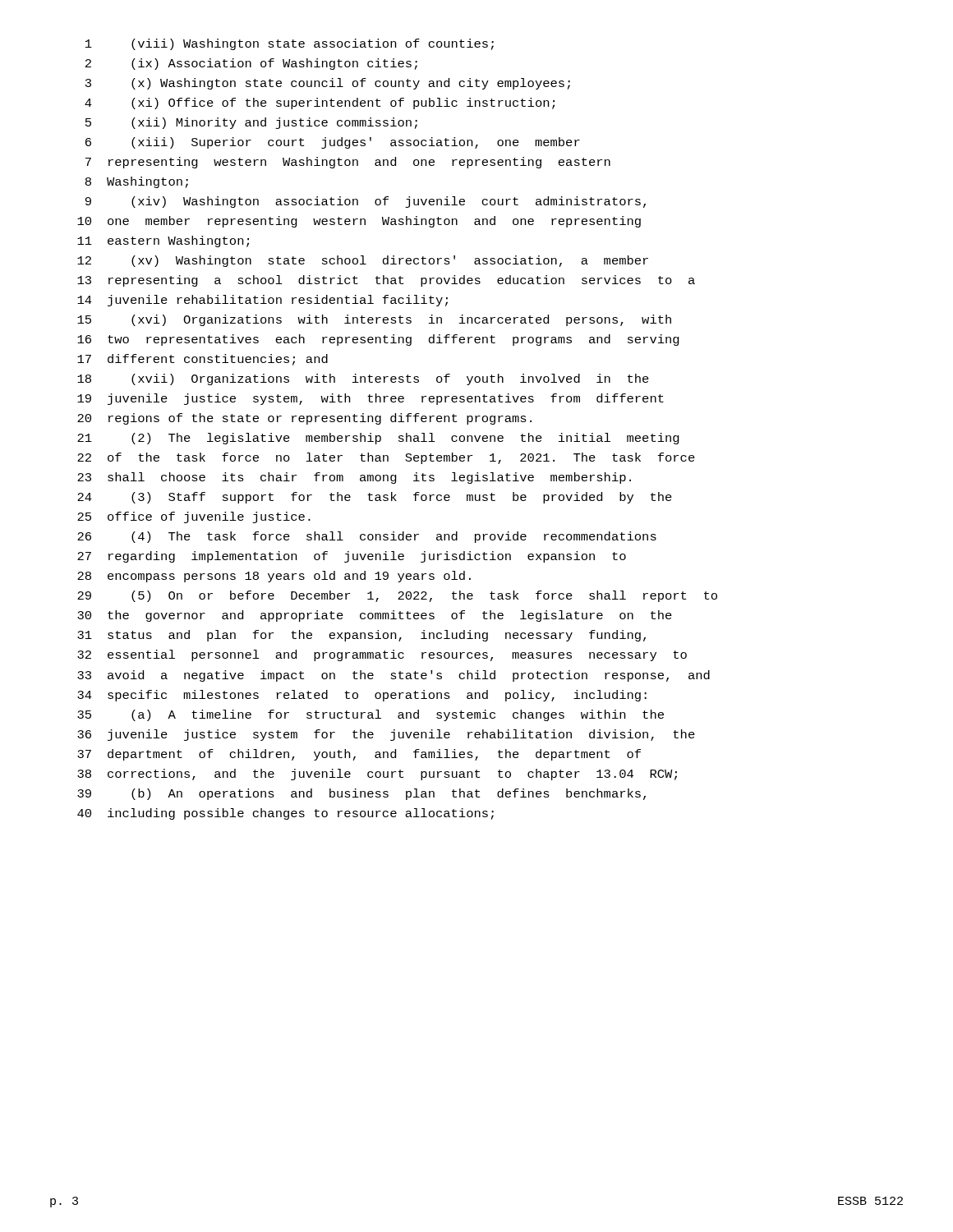Locate the block of text that opens with "27 regarding implementation of juvenile jurisdiction"
The height and width of the screenshot is (1232, 953).
pyautogui.click(x=476, y=557)
